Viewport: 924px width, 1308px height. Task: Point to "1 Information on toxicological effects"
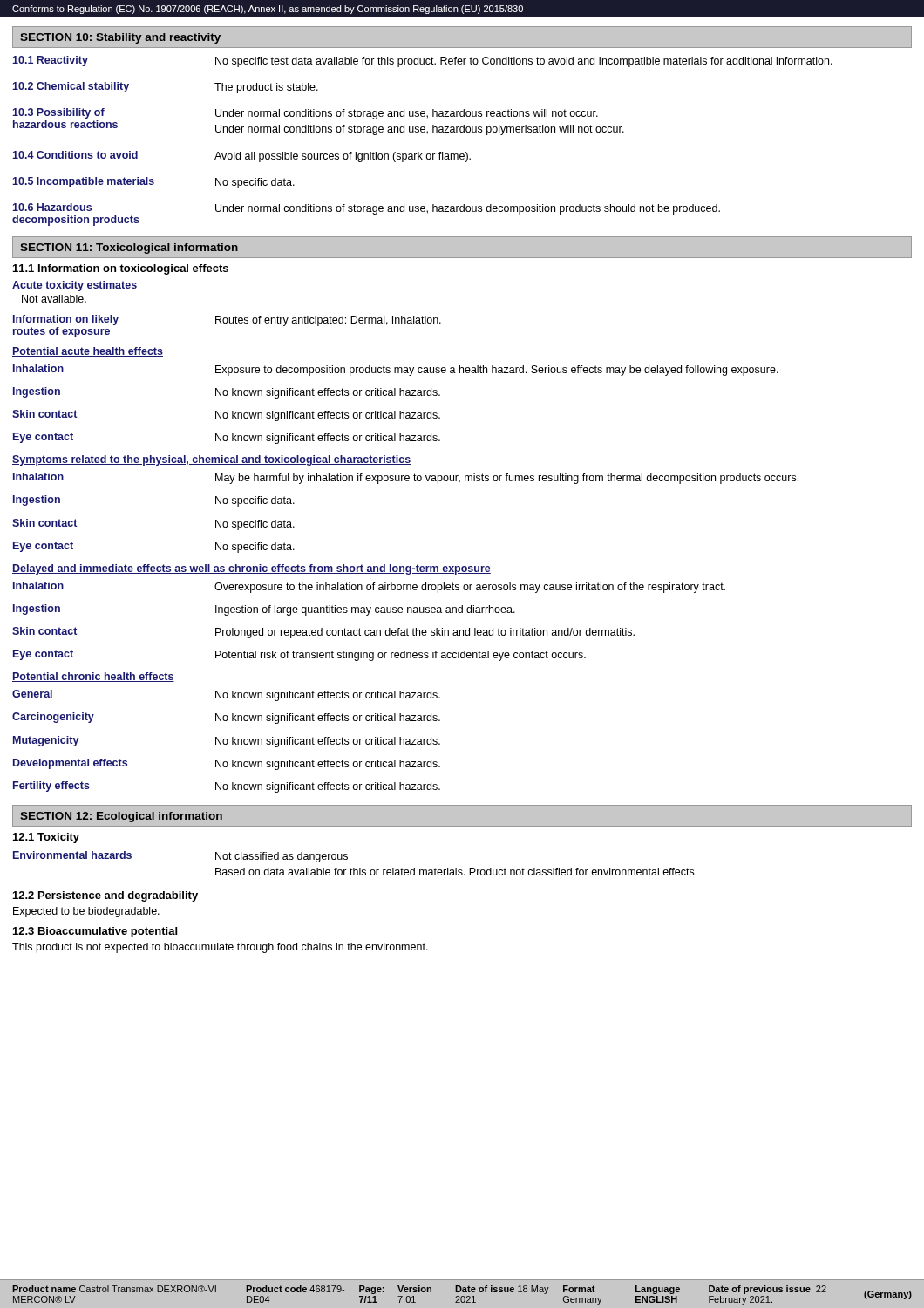(120, 268)
